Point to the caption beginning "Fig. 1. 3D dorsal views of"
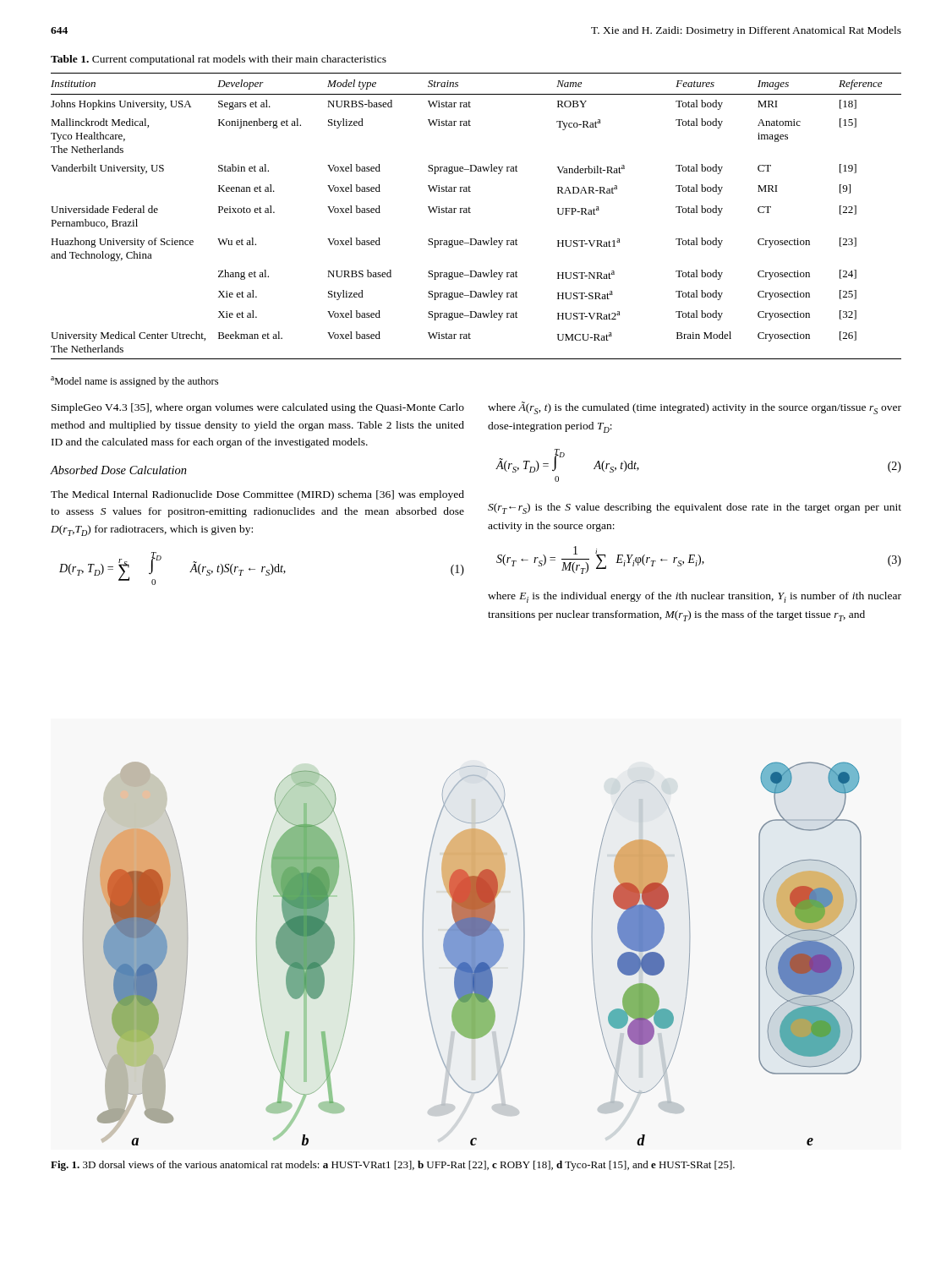The width and height of the screenshot is (952, 1268). 393,1164
